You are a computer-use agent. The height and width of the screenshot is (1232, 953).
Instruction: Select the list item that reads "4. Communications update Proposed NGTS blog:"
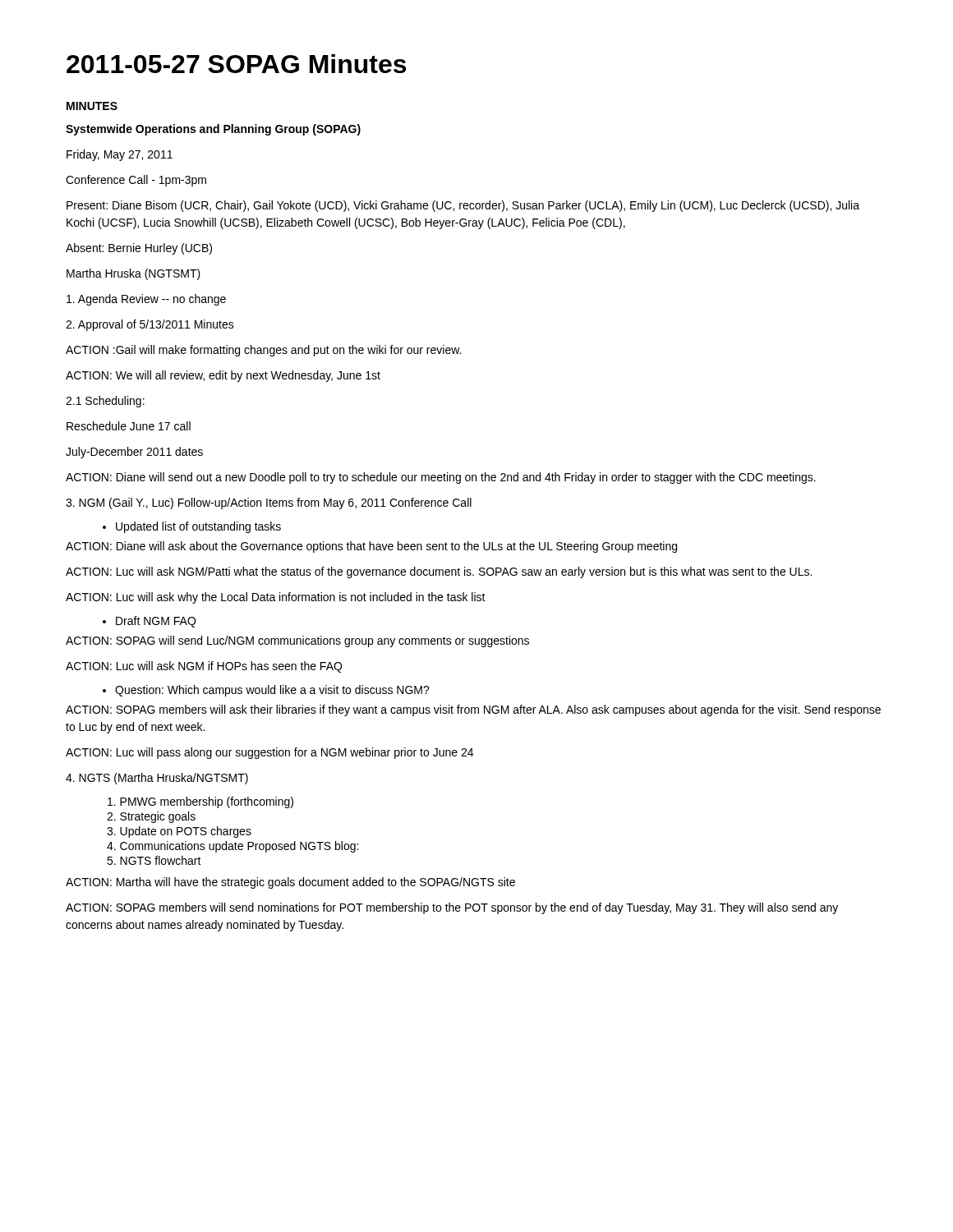pyautogui.click(x=232, y=847)
